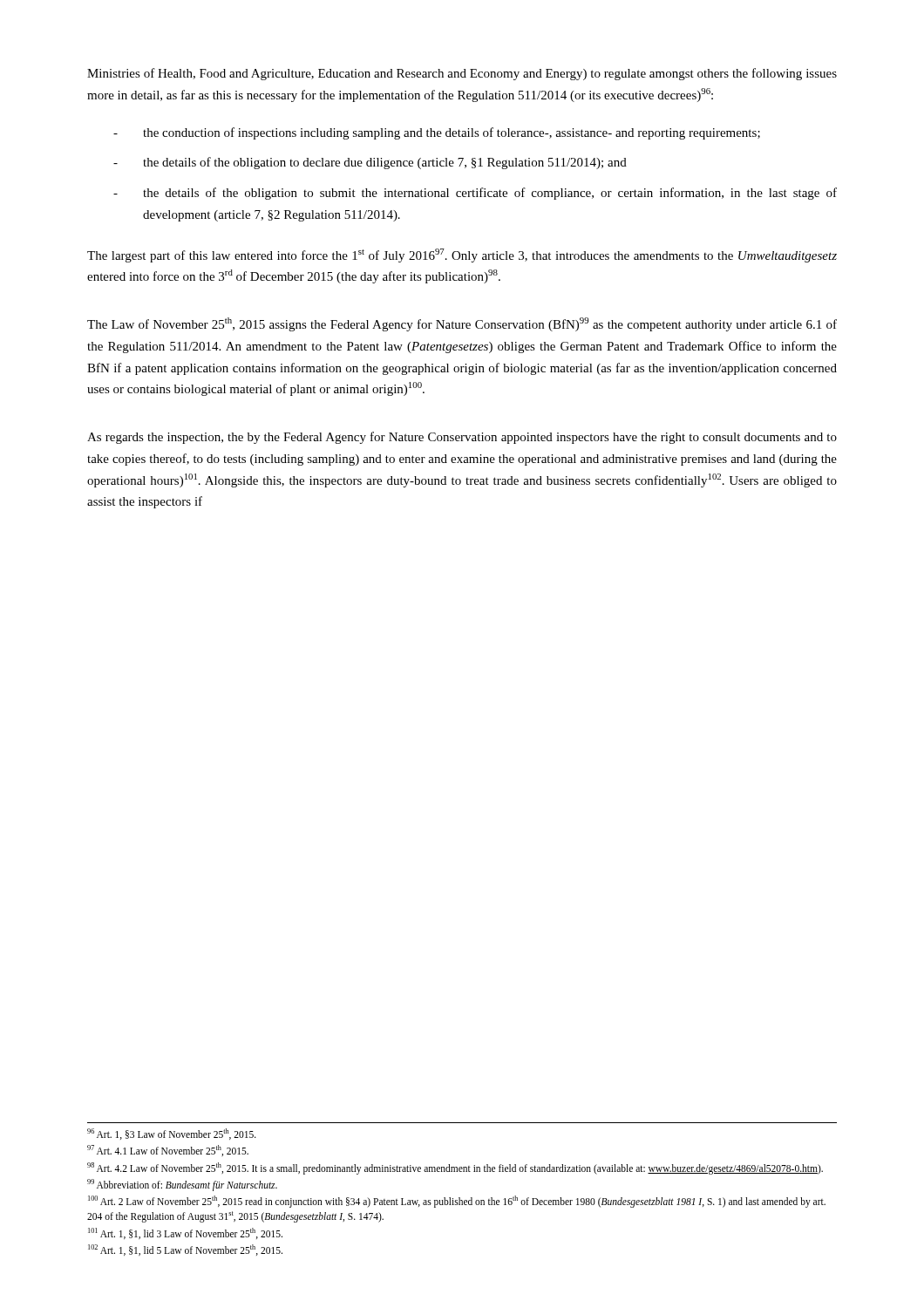
Task: Where is the passage that starts "100 Art. 2 Law of November 25th,"?
Action: 457,1208
